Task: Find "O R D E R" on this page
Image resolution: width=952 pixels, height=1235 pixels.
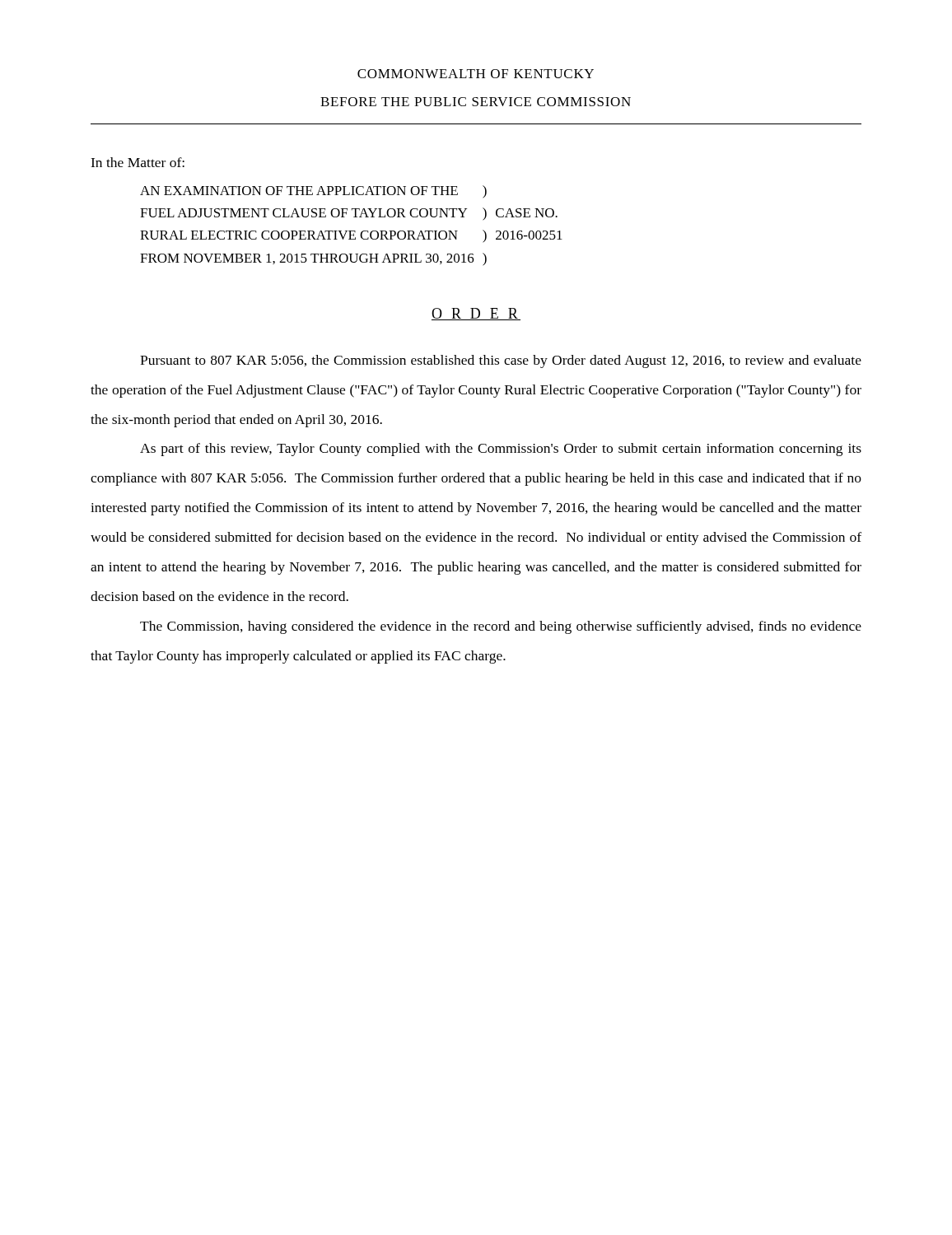Action: (x=476, y=314)
